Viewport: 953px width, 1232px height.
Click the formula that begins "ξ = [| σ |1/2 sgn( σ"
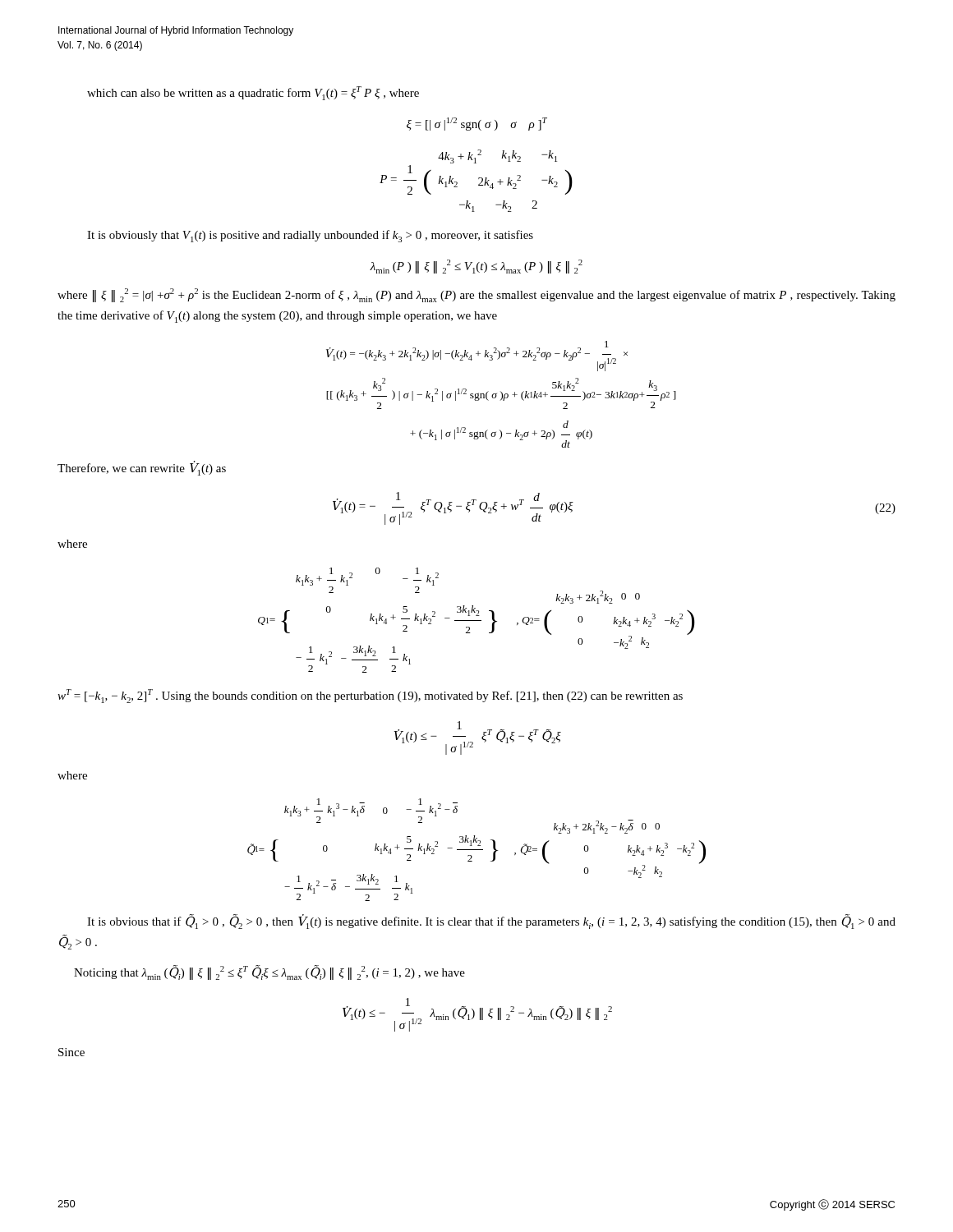coord(476,123)
